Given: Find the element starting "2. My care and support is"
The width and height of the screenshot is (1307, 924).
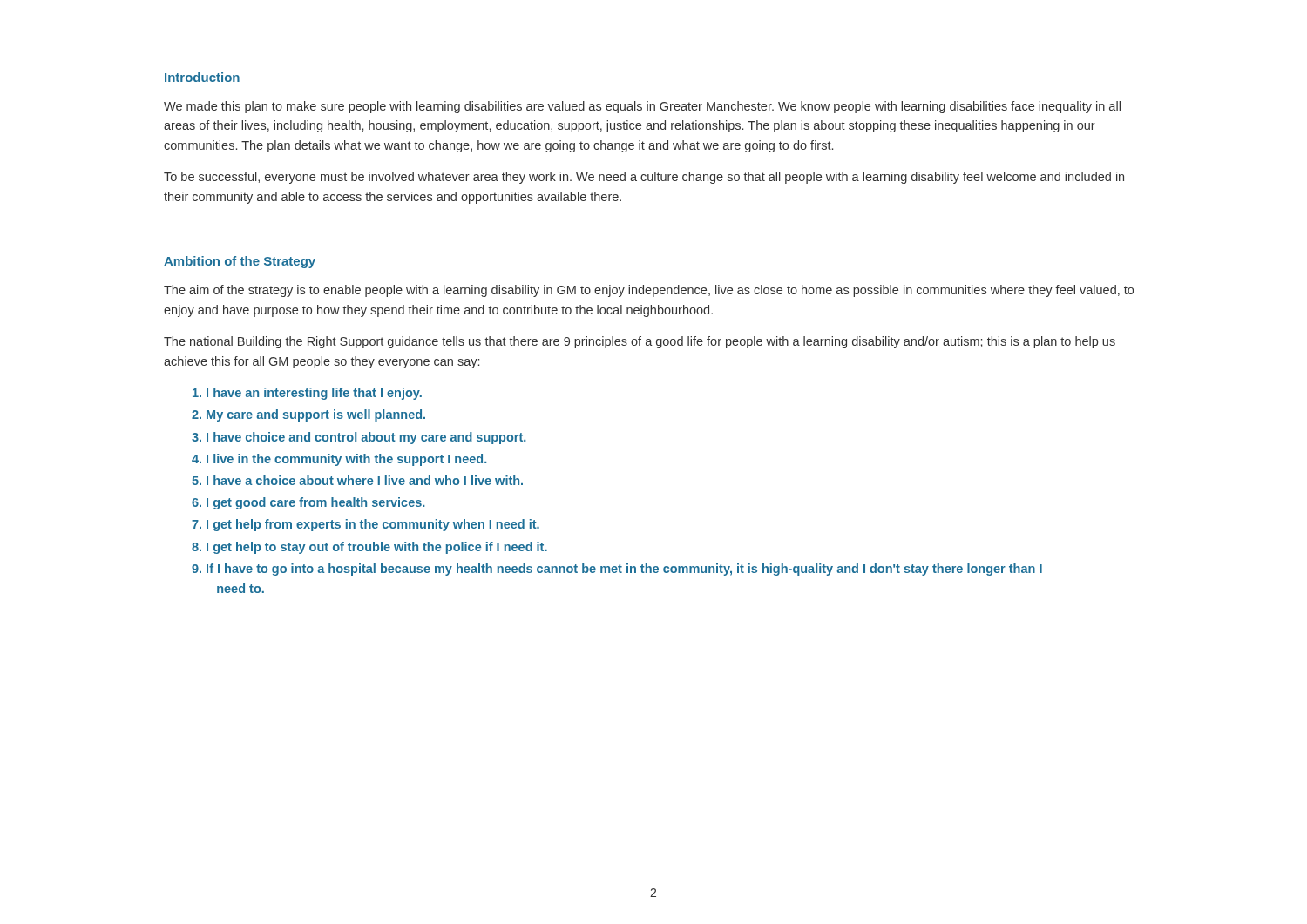Looking at the screenshot, I should point(309,415).
